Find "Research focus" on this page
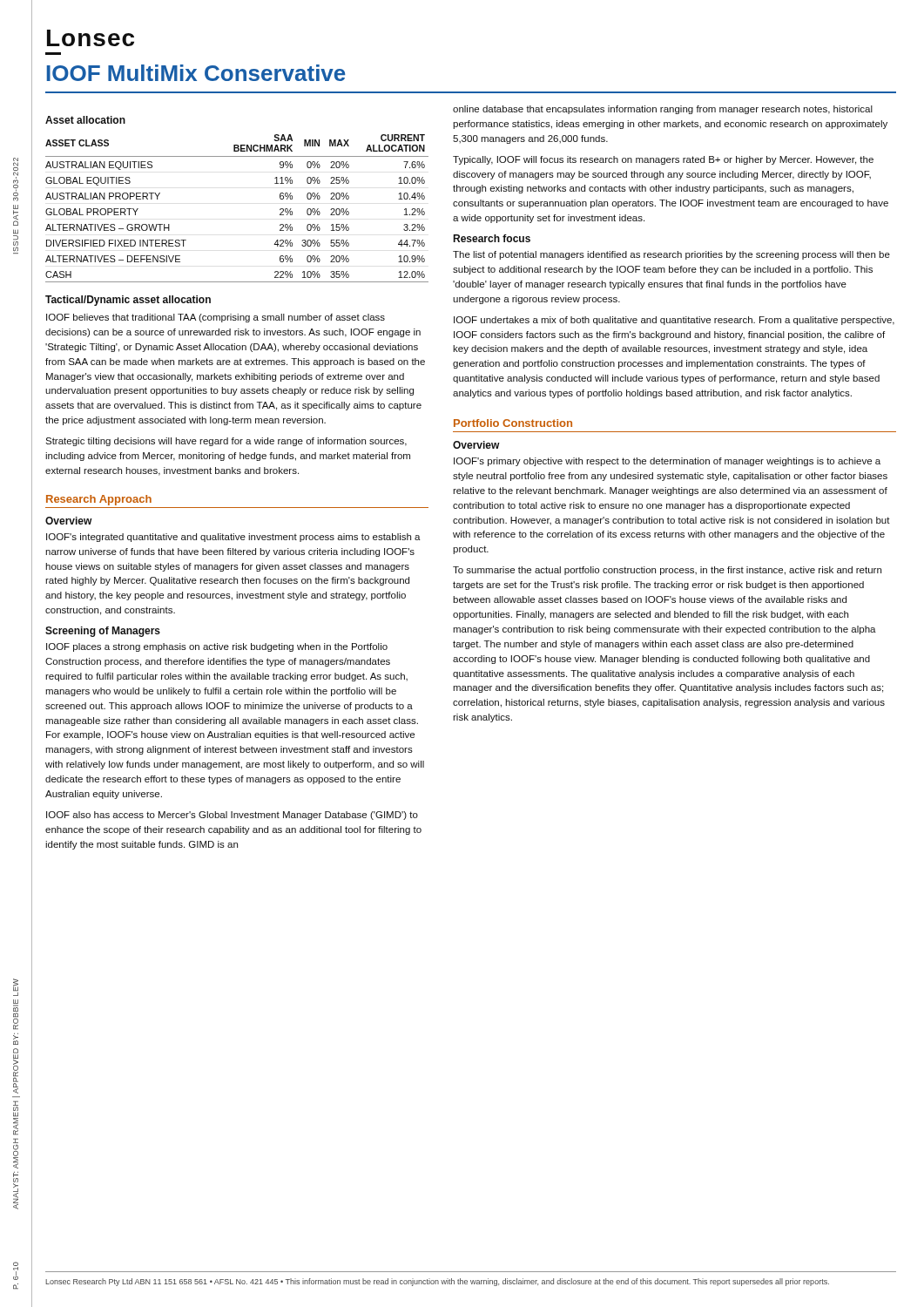 coord(492,239)
